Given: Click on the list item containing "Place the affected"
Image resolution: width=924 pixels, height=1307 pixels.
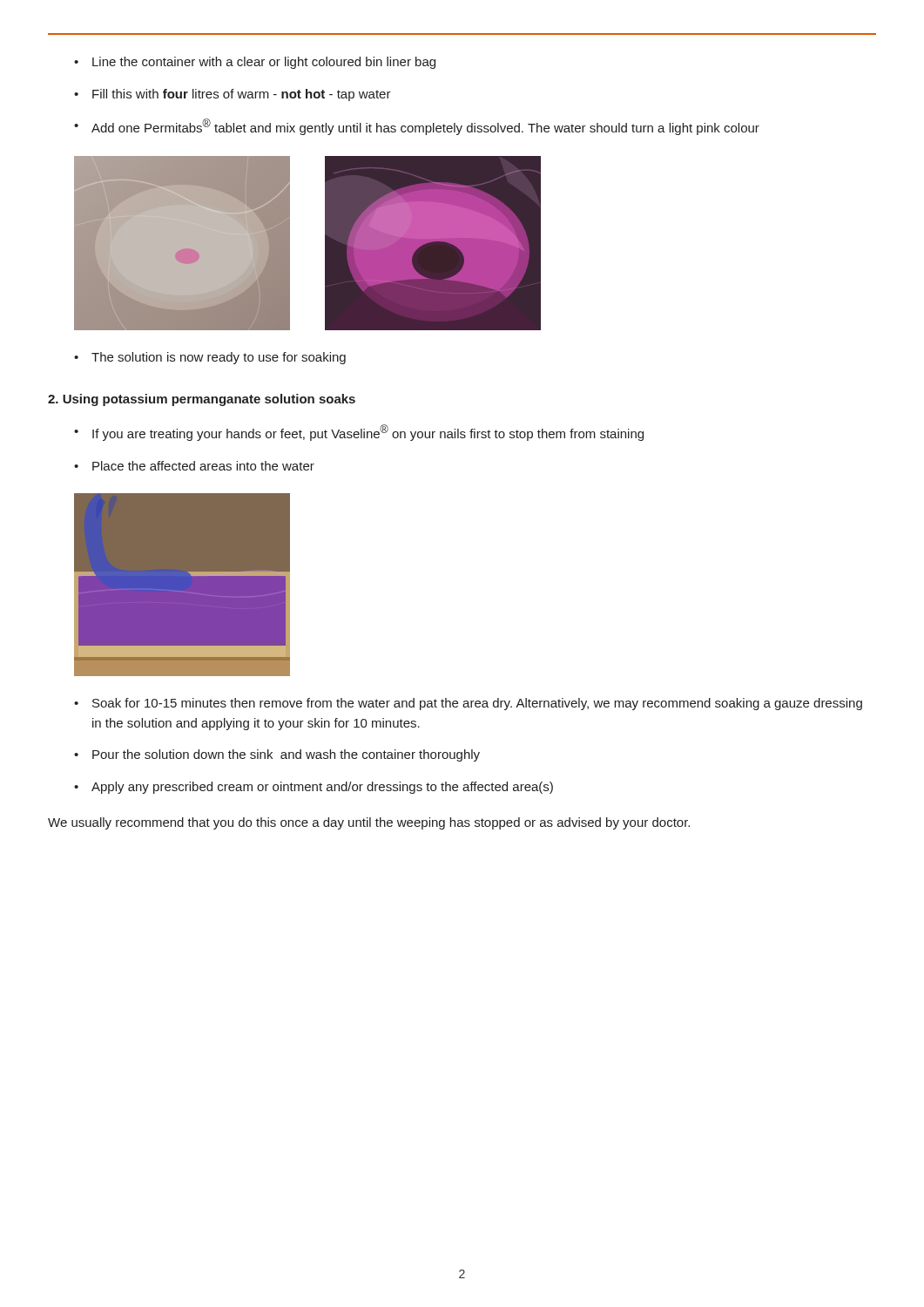Looking at the screenshot, I should pyautogui.click(x=203, y=465).
